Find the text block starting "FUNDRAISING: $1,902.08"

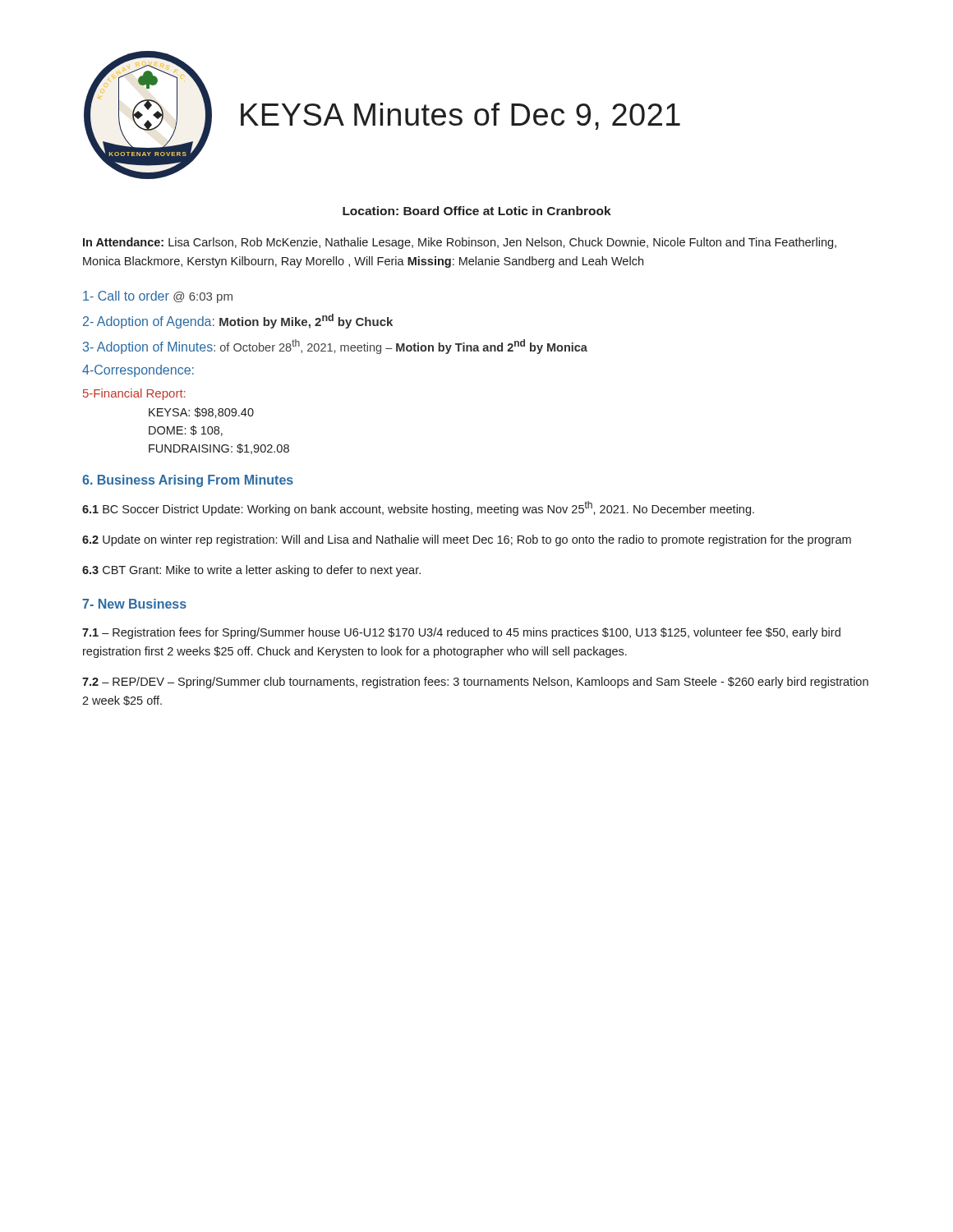[219, 449]
